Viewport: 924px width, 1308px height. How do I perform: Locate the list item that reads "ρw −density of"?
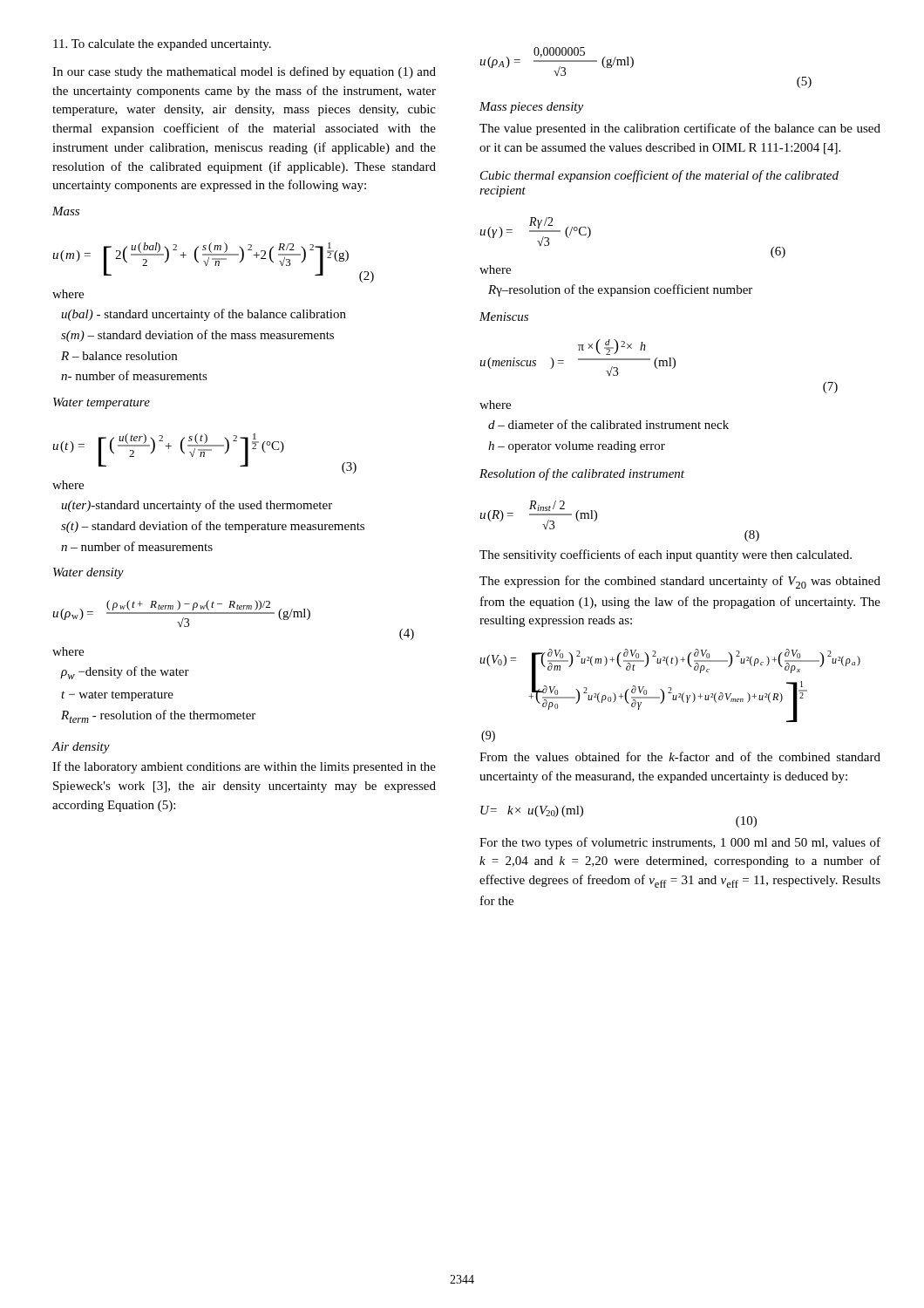coord(125,673)
